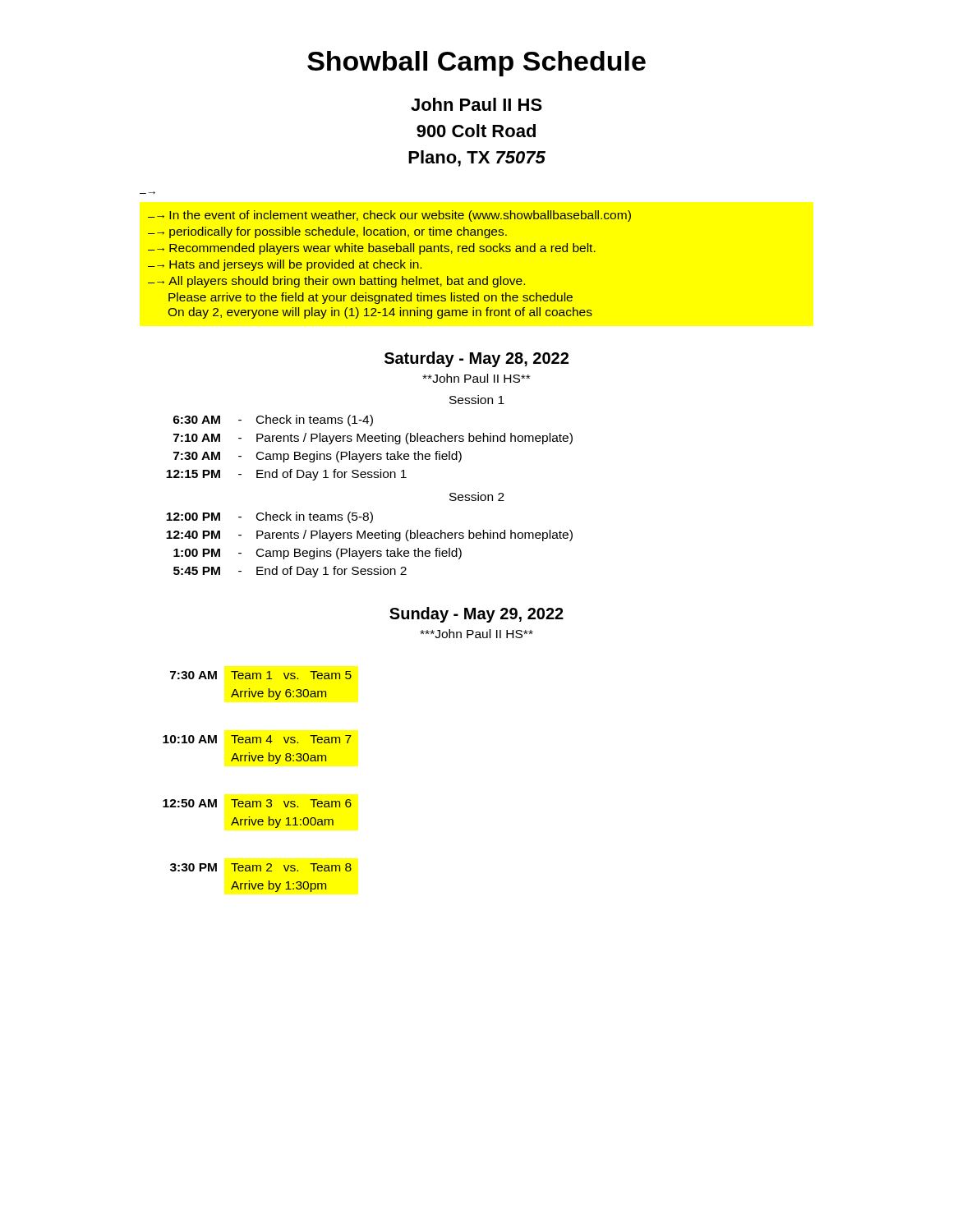Locate the title
Image resolution: width=953 pixels, height=1232 pixels.
click(476, 108)
